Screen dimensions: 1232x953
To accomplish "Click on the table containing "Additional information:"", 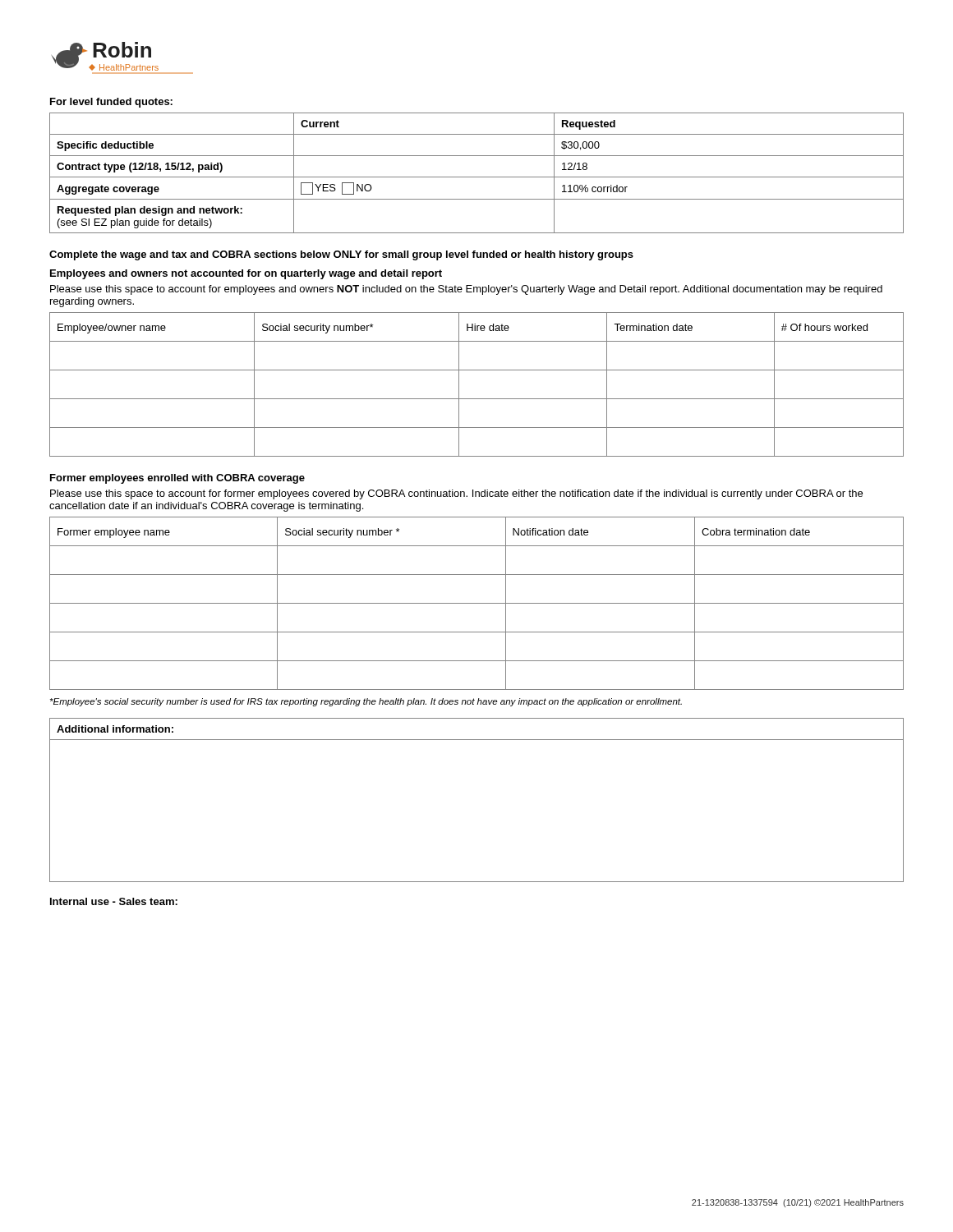I will coord(476,800).
